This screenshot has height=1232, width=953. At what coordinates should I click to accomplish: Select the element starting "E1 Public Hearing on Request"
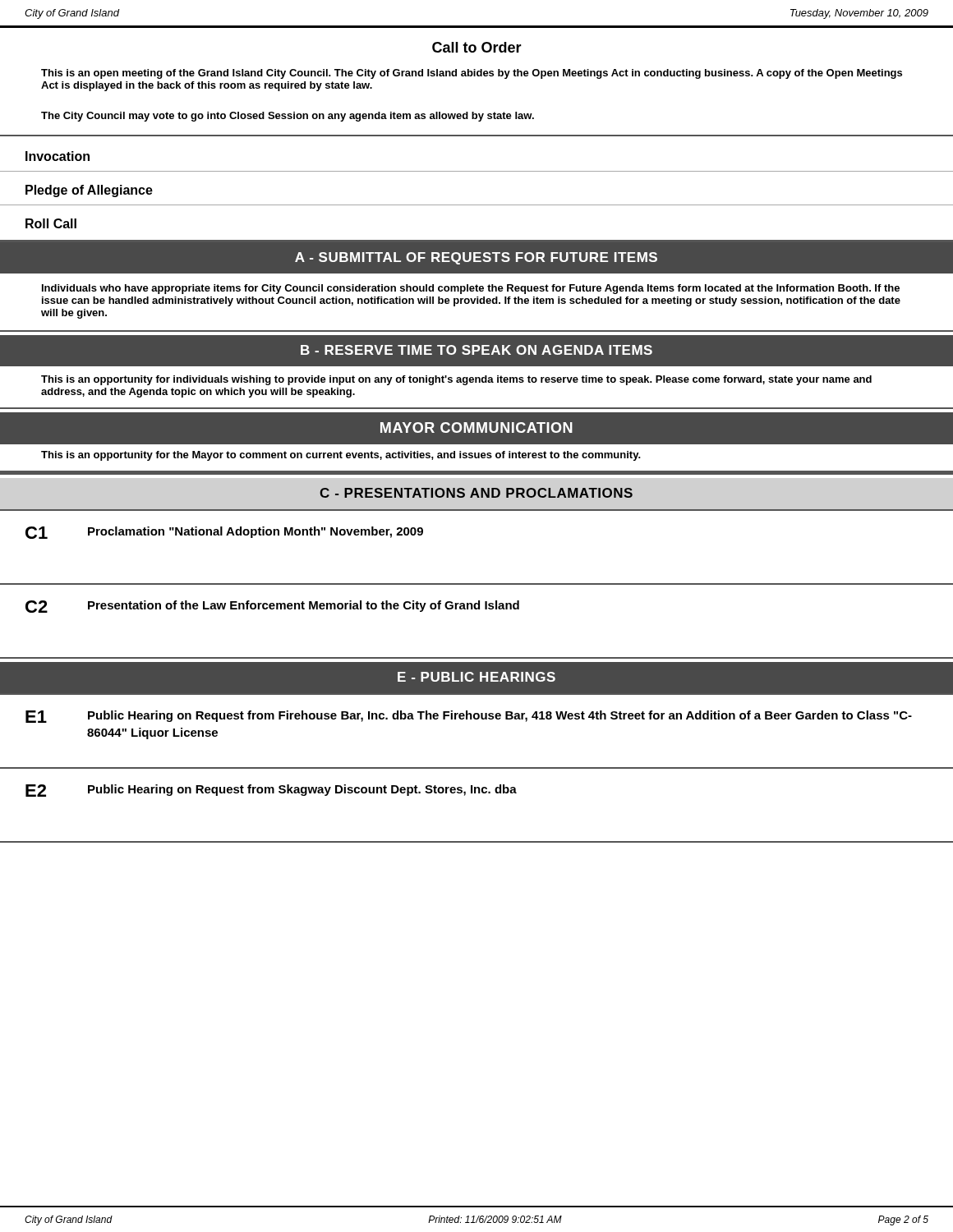pos(476,724)
